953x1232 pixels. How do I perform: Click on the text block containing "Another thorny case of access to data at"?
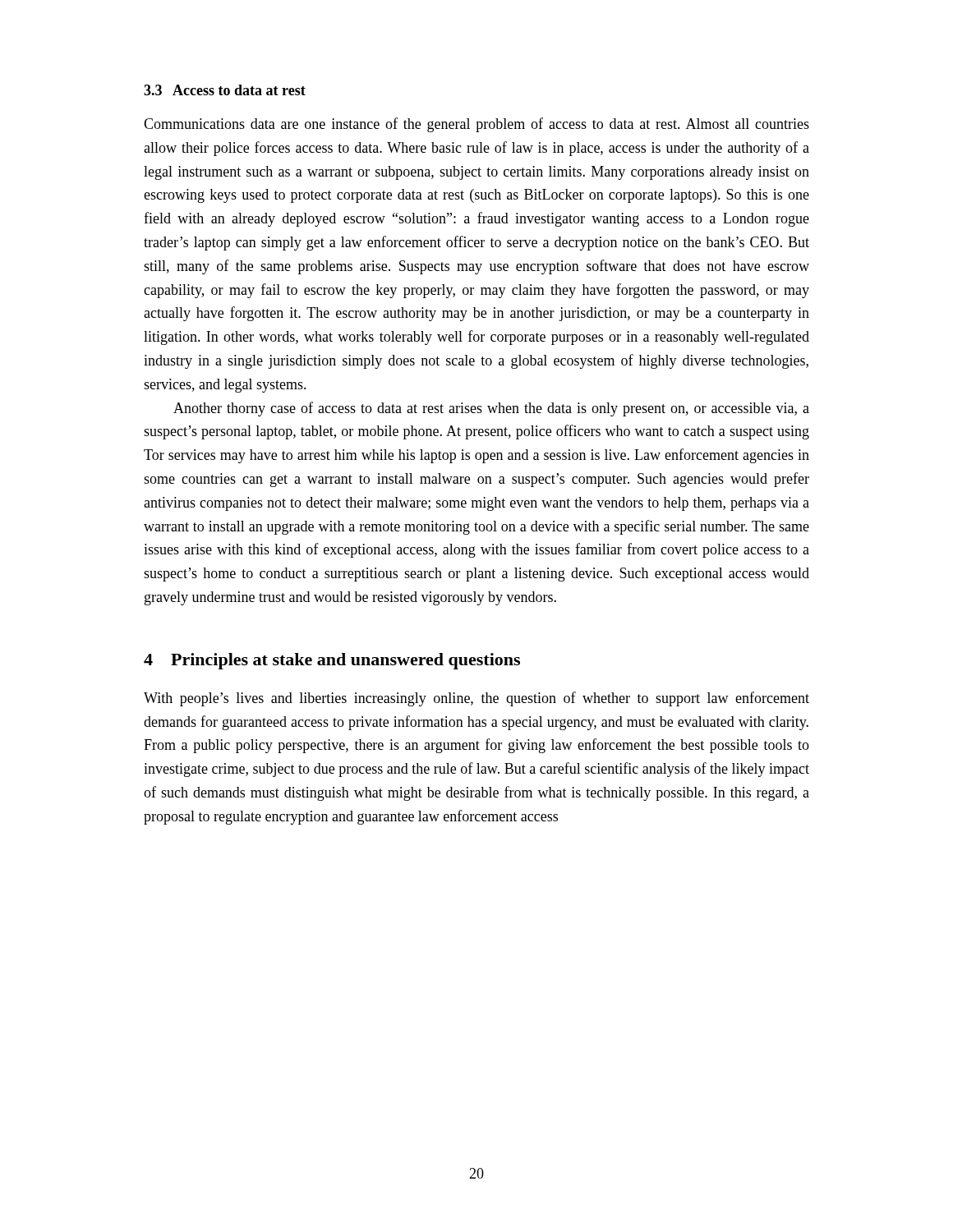point(476,502)
